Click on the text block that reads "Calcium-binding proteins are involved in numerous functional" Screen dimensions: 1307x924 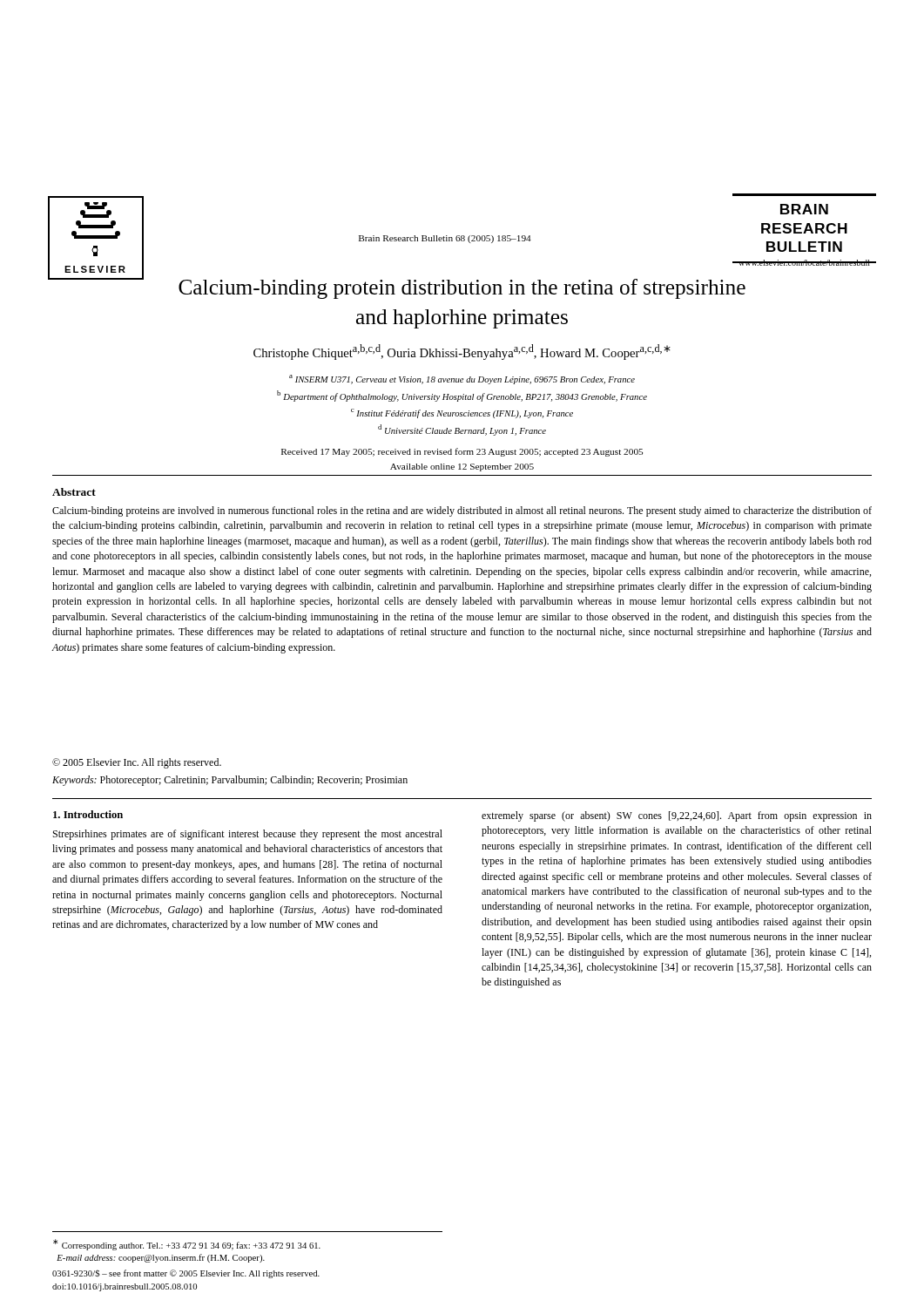pos(462,579)
